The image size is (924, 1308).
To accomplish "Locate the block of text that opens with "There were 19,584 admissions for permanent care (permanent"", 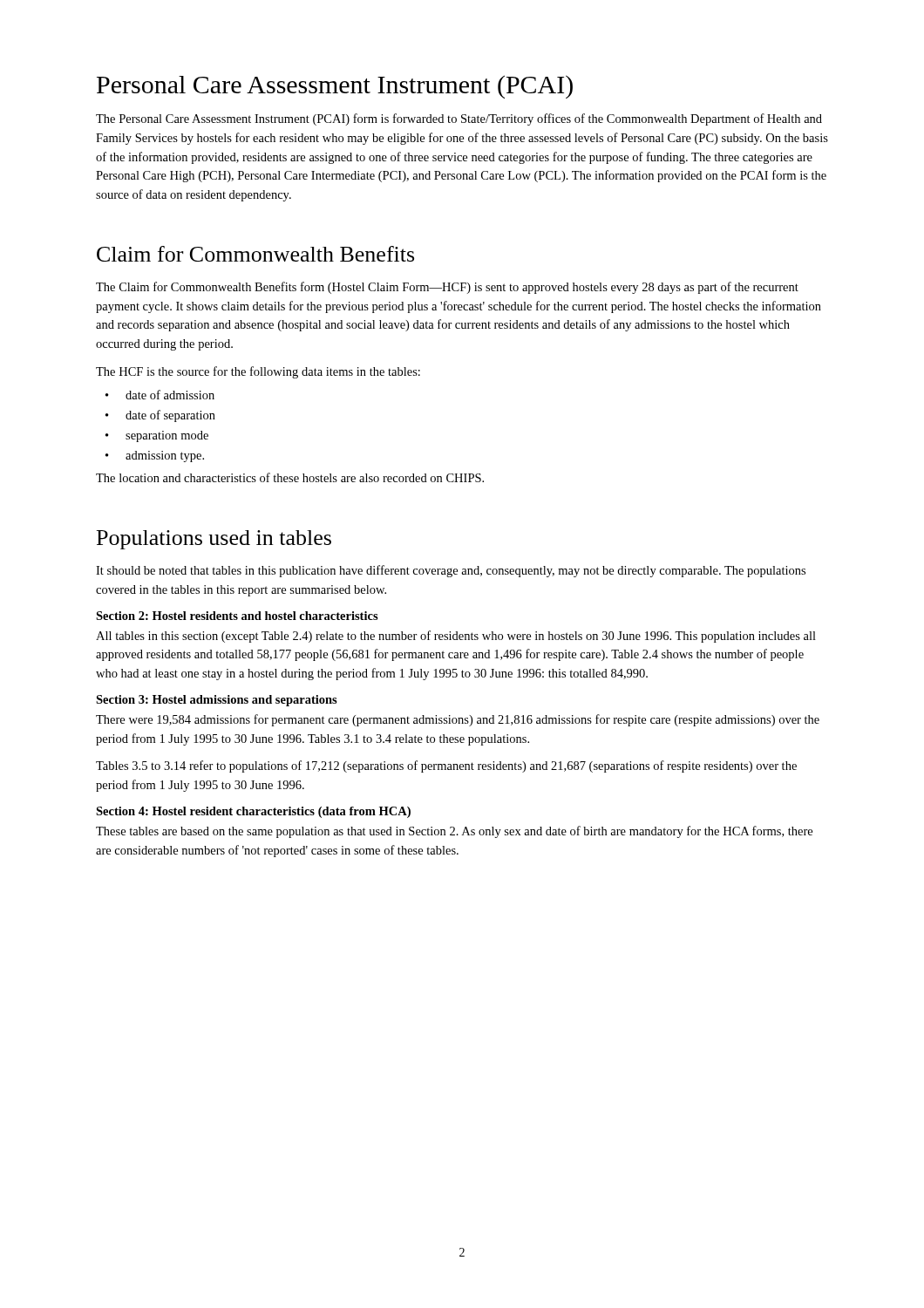I will (458, 729).
